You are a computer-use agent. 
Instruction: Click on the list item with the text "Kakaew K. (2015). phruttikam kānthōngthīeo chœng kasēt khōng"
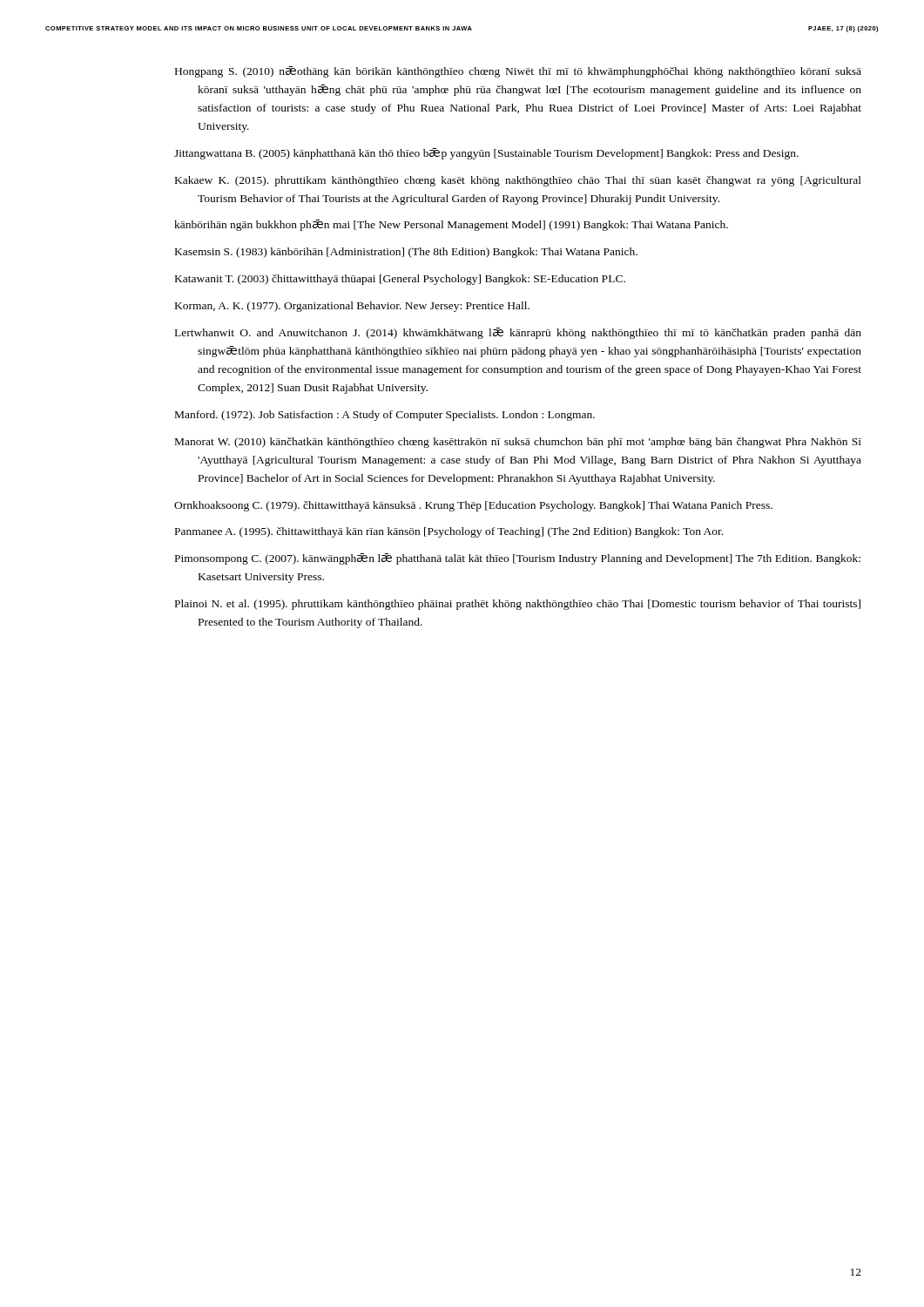point(518,190)
